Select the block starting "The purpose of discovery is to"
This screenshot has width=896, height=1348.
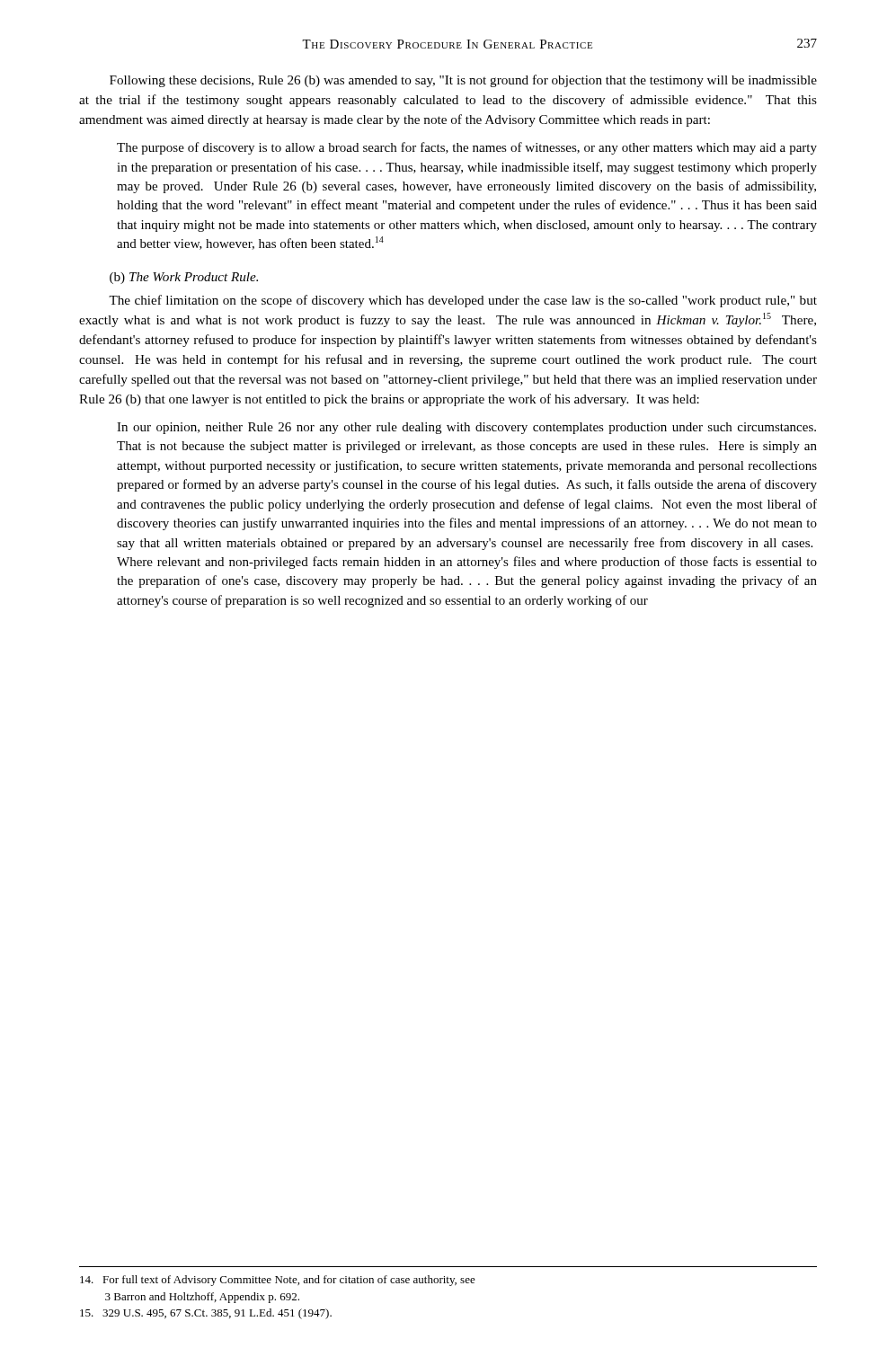click(467, 196)
